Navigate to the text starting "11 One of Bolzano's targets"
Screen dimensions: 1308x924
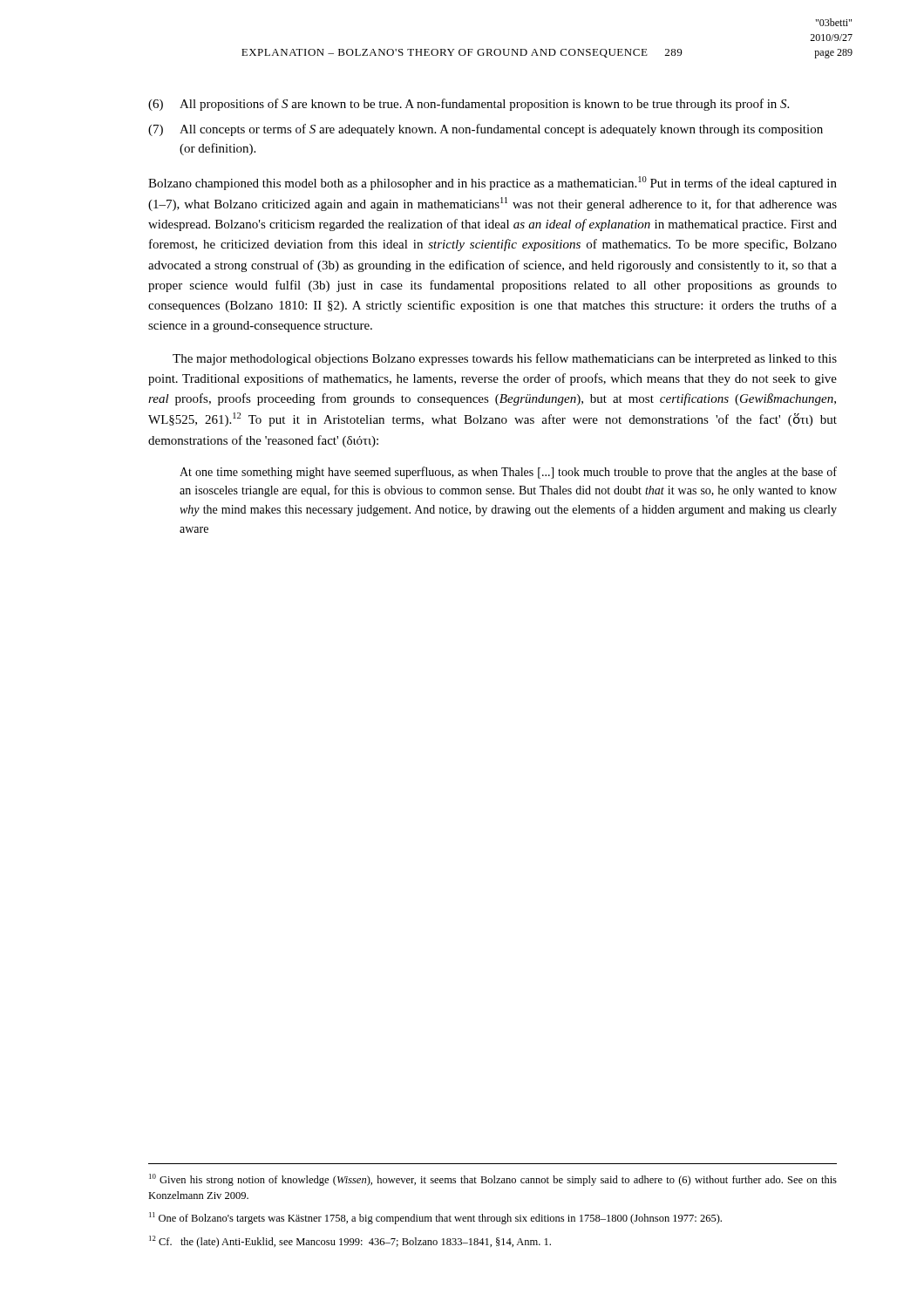(x=435, y=1218)
